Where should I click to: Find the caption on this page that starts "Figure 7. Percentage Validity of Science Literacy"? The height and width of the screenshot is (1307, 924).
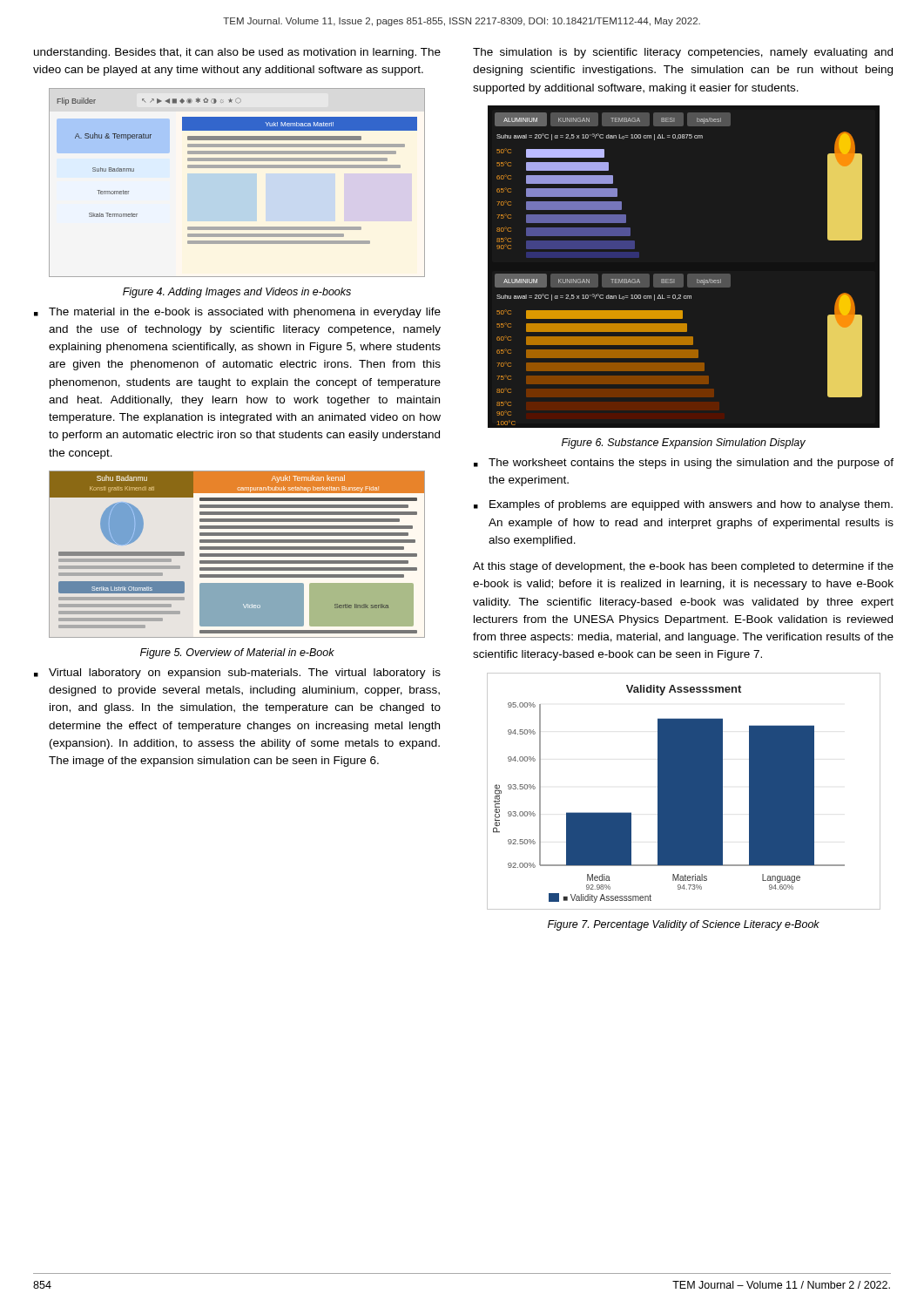point(683,924)
